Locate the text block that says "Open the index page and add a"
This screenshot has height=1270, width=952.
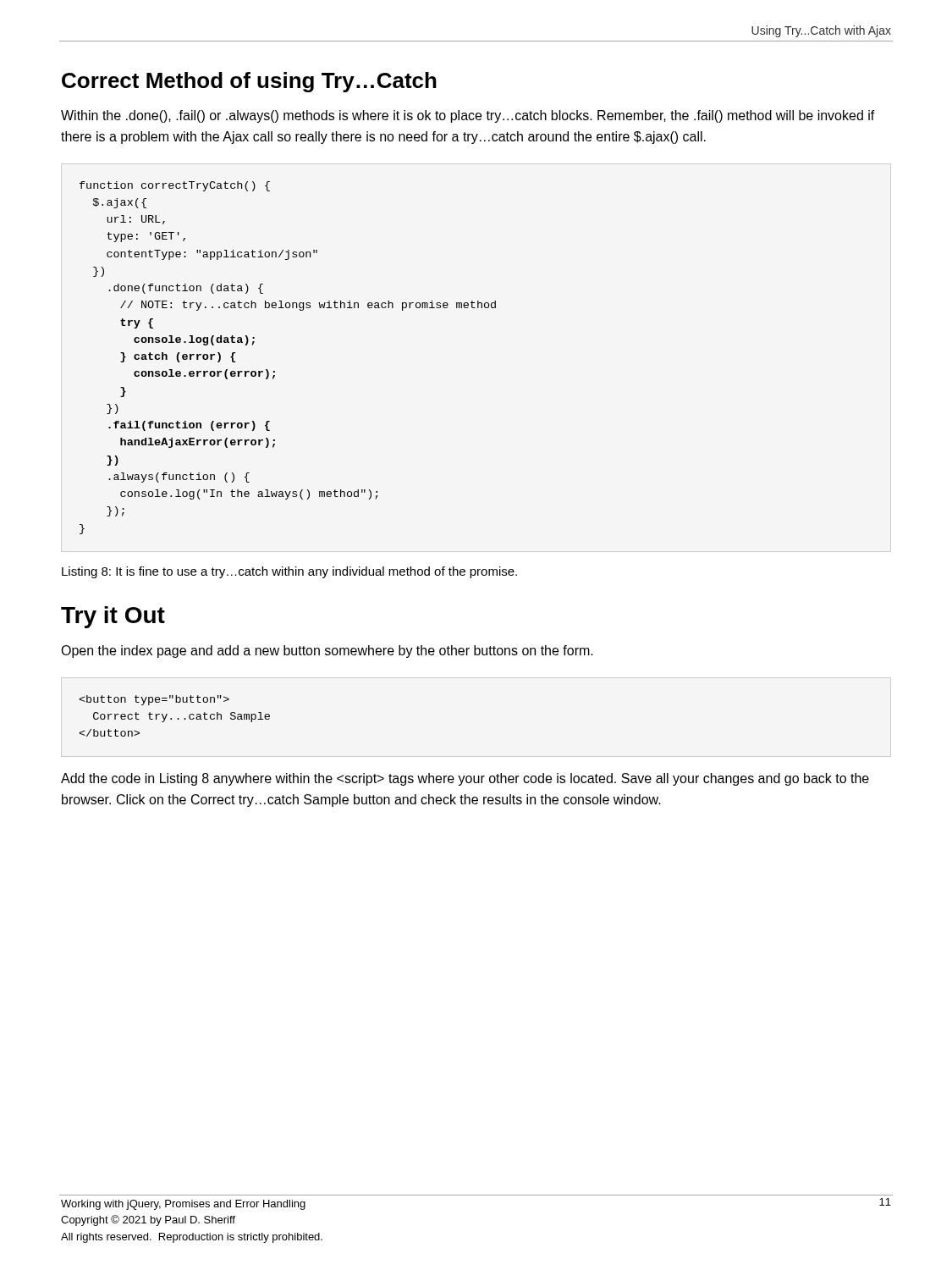point(327,651)
